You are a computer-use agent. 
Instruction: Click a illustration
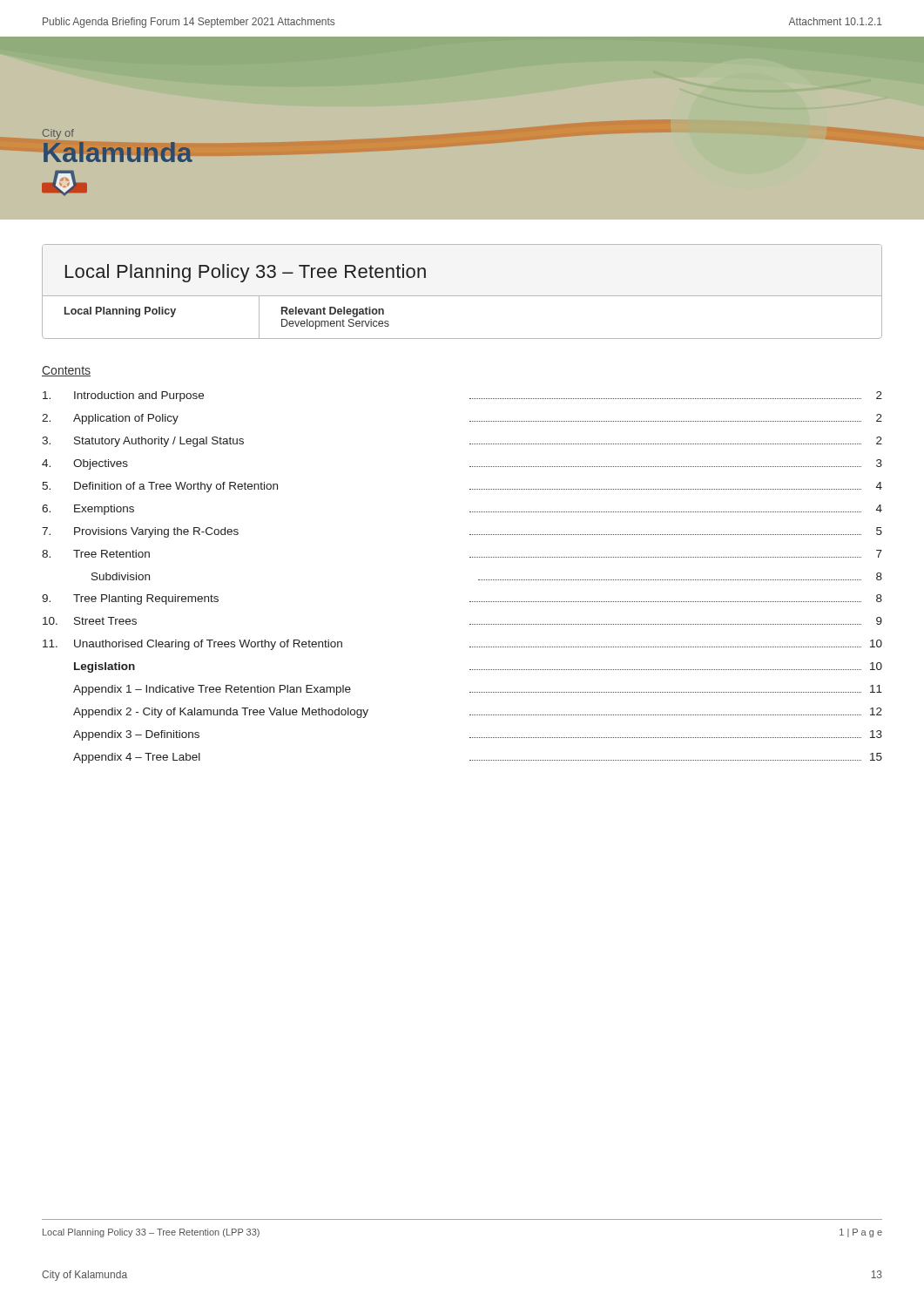click(462, 128)
